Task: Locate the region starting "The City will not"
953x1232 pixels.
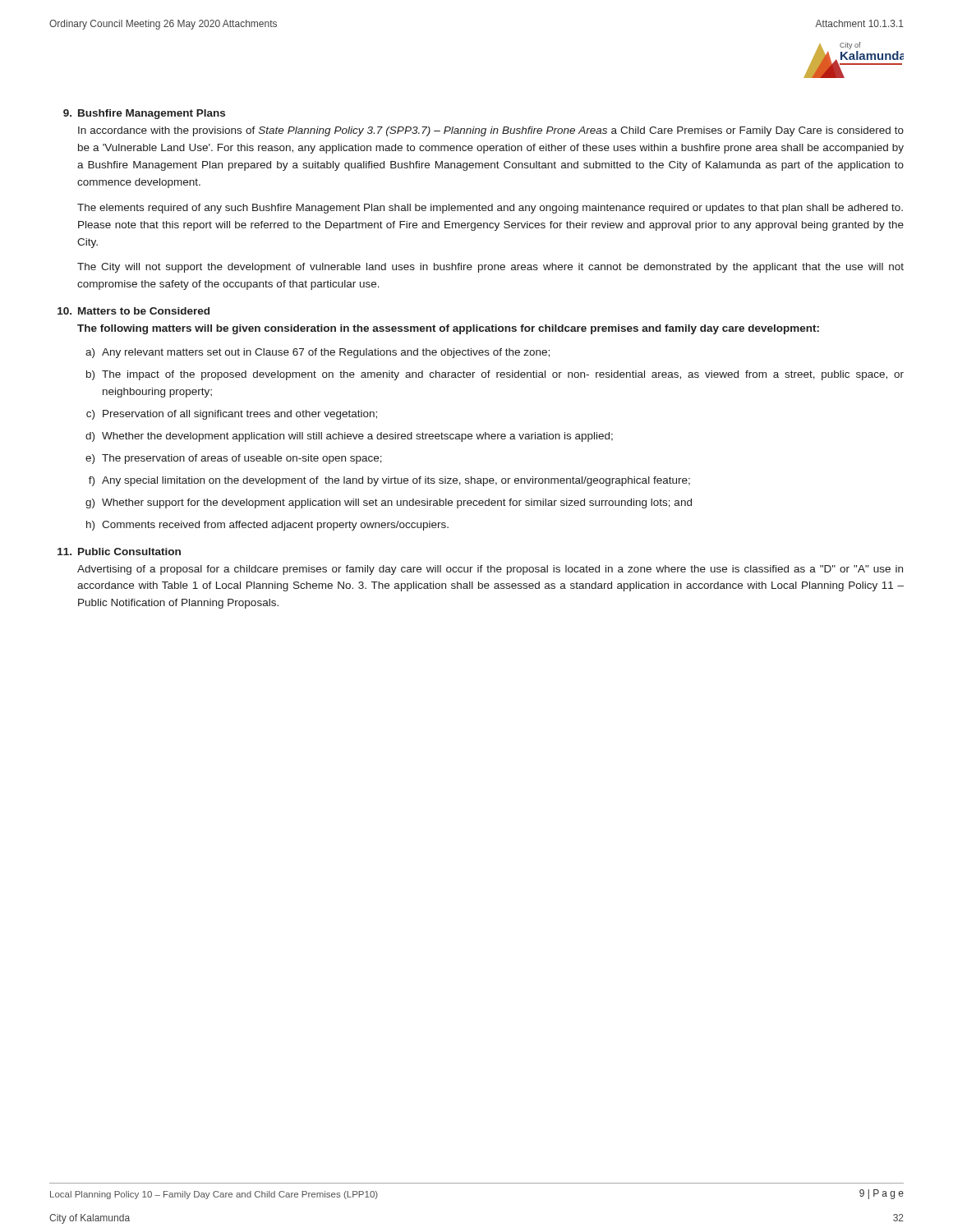Action: [x=490, y=275]
